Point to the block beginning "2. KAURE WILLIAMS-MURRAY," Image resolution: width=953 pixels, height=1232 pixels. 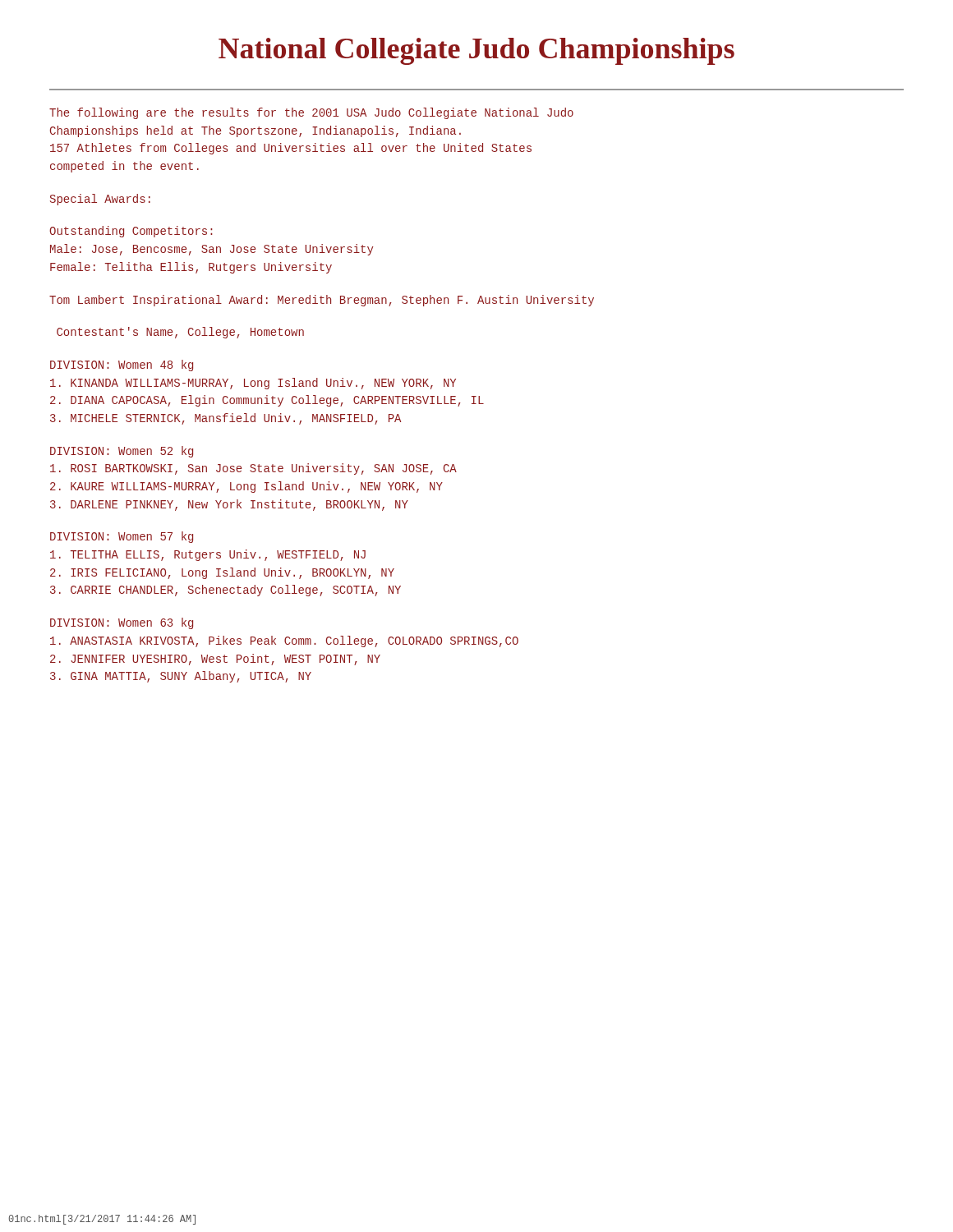pyautogui.click(x=246, y=487)
